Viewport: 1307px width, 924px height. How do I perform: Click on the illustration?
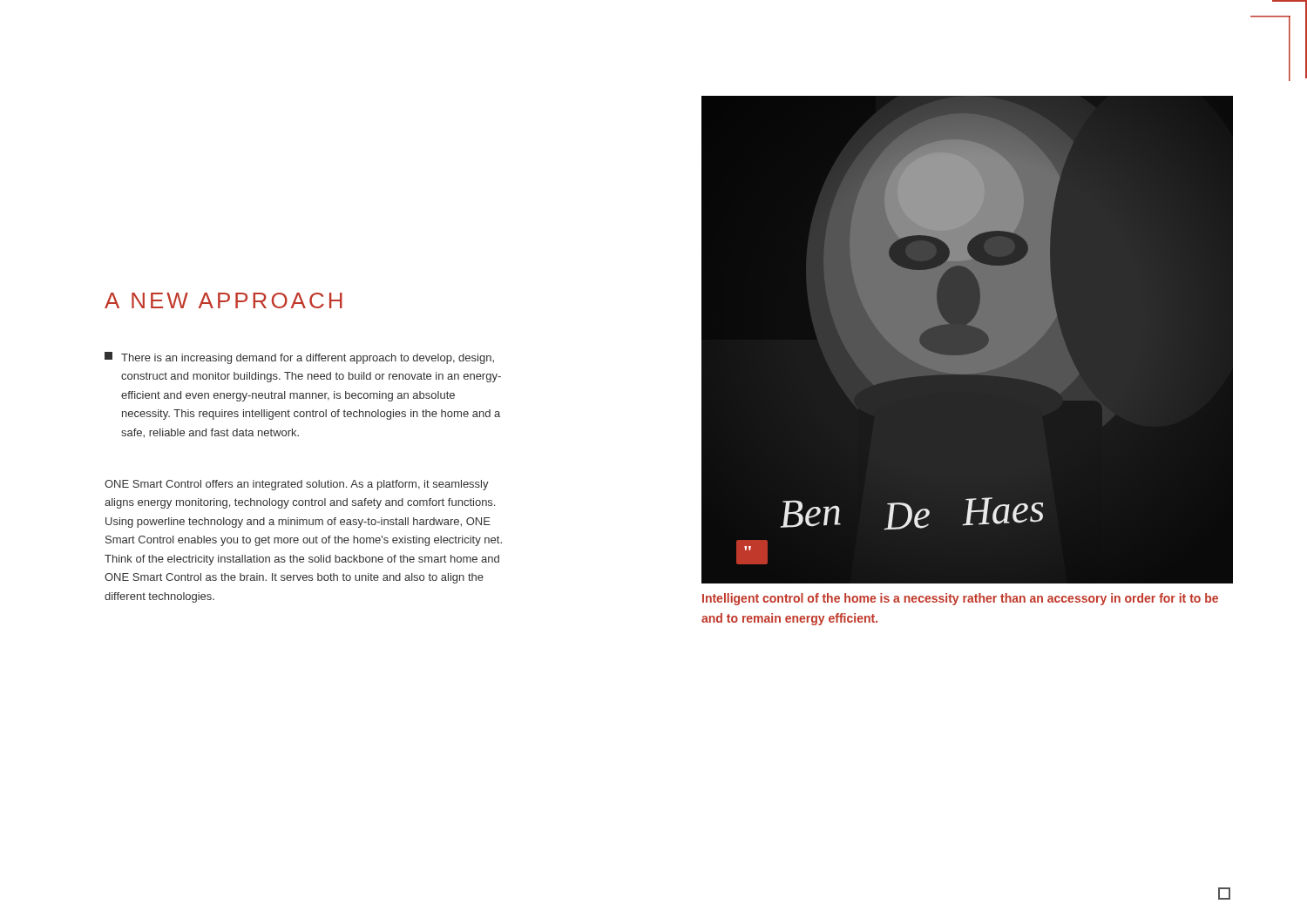pos(1220,57)
